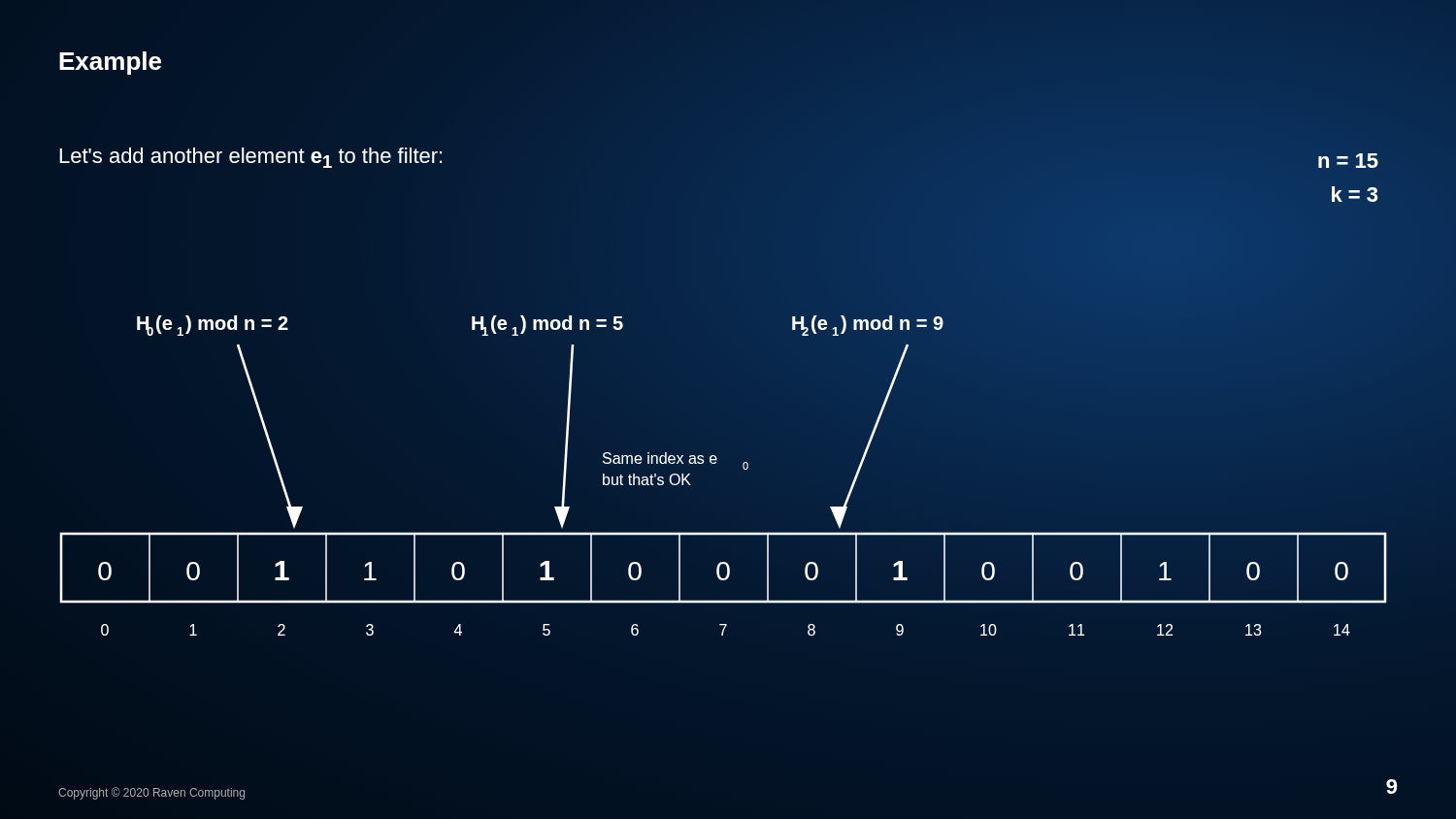
Task: Navigate to the block starting "Let's add another element e1 to the"
Action: tap(251, 158)
